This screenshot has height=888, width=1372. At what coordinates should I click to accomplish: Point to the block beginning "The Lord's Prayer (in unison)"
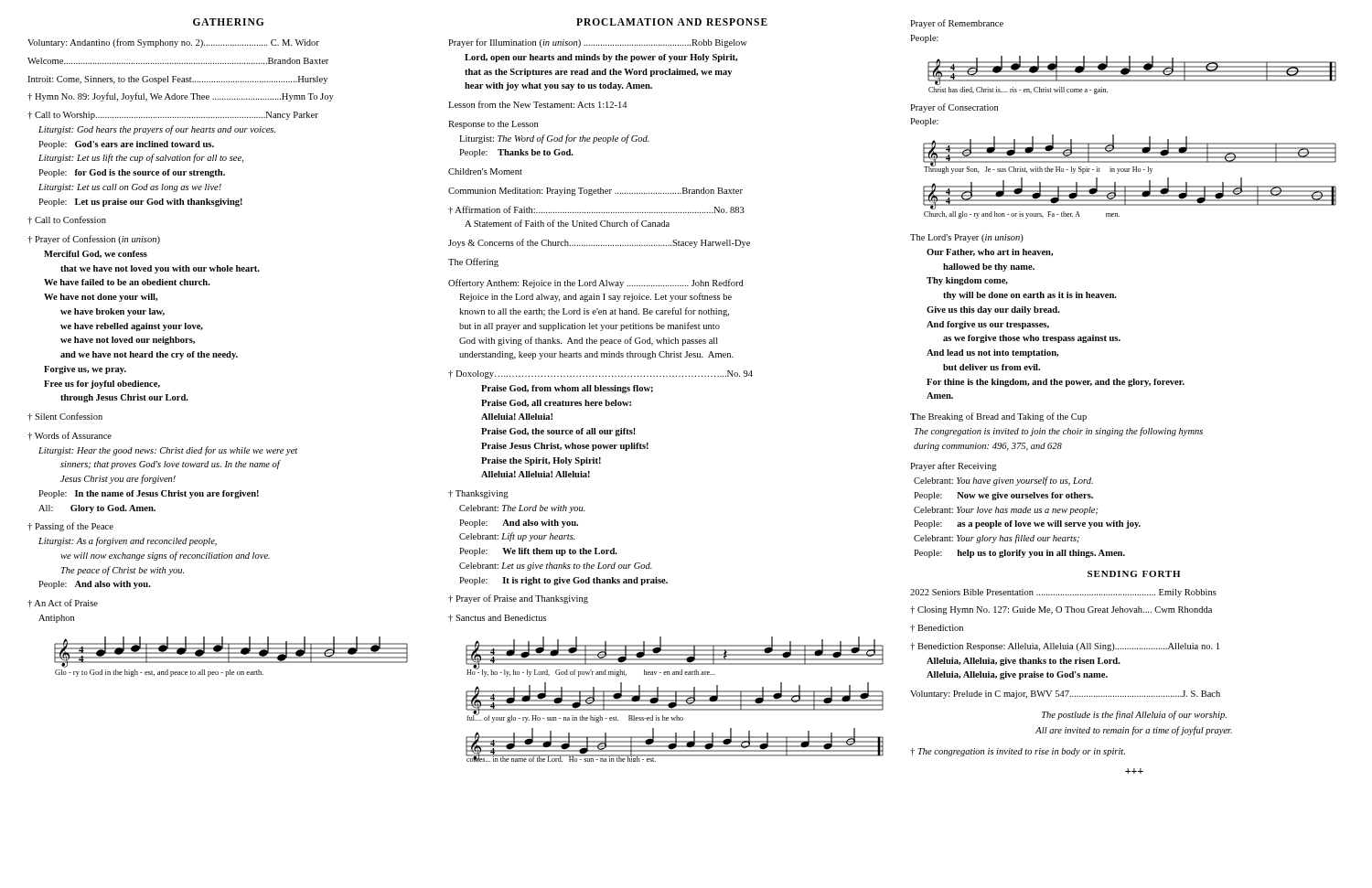coord(1047,317)
